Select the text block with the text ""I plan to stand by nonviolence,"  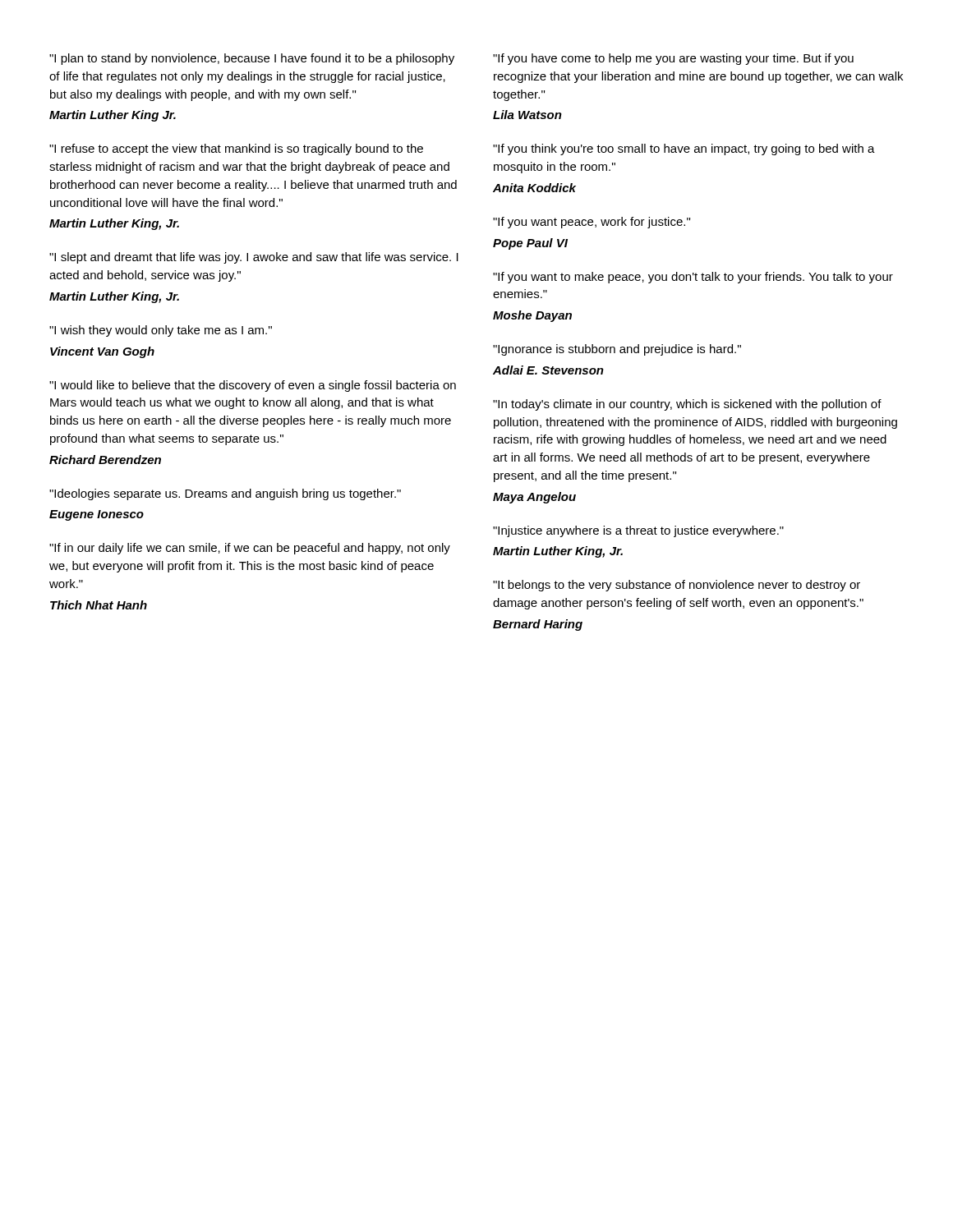click(x=255, y=86)
